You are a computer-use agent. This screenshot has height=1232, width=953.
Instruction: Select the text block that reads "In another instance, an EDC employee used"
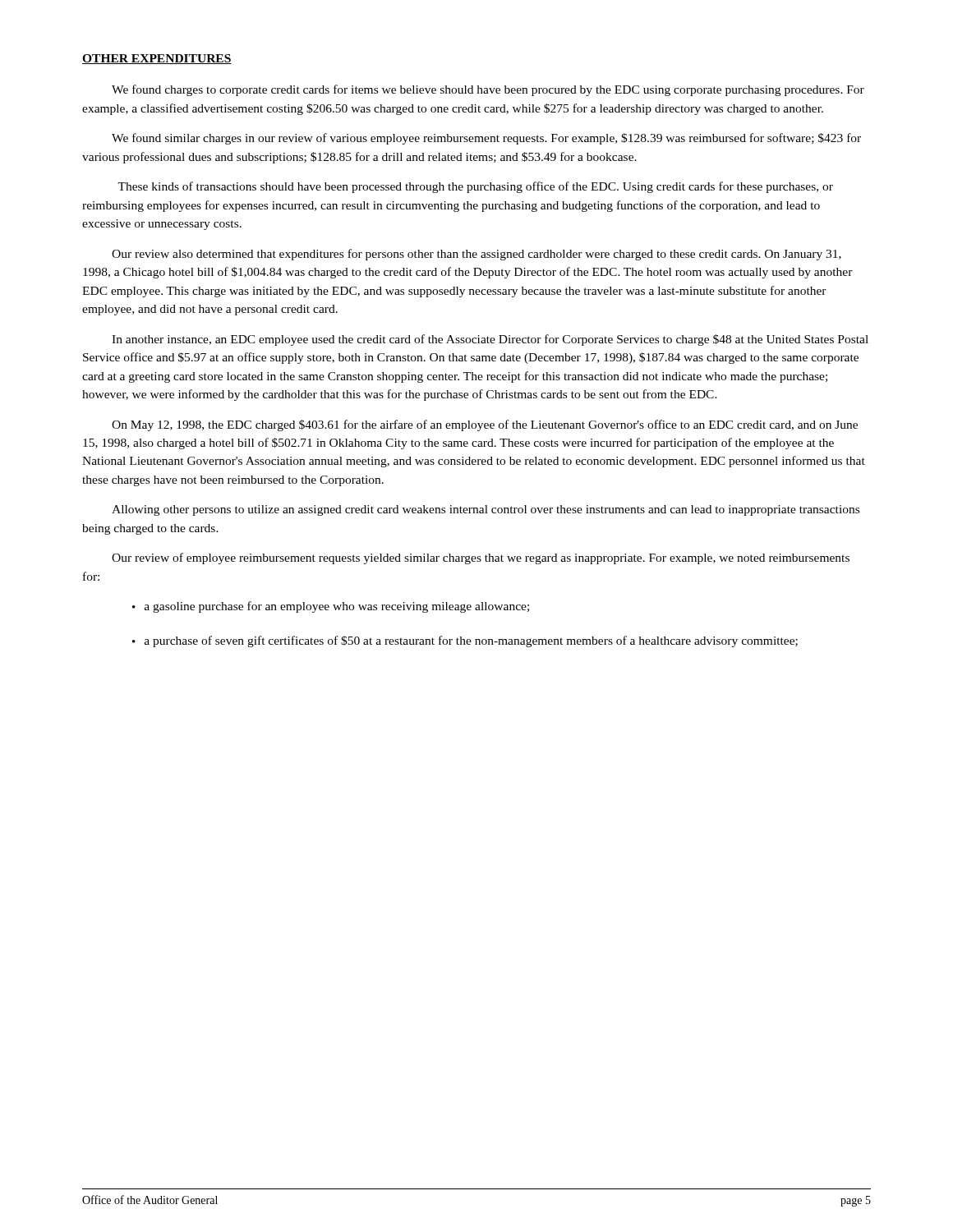point(475,366)
